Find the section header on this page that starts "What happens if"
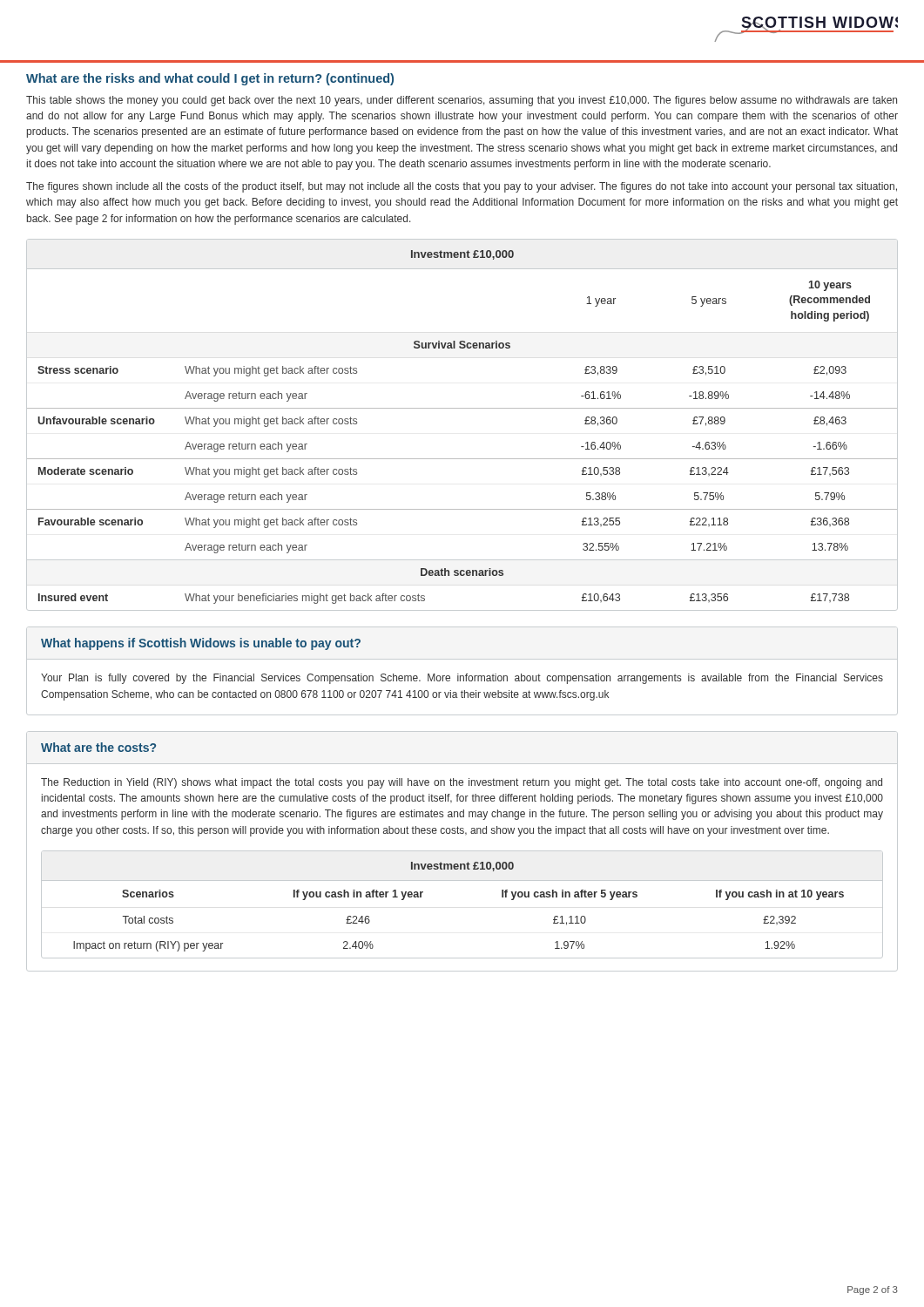This screenshot has width=924, height=1307. click(x=201, y=643)
